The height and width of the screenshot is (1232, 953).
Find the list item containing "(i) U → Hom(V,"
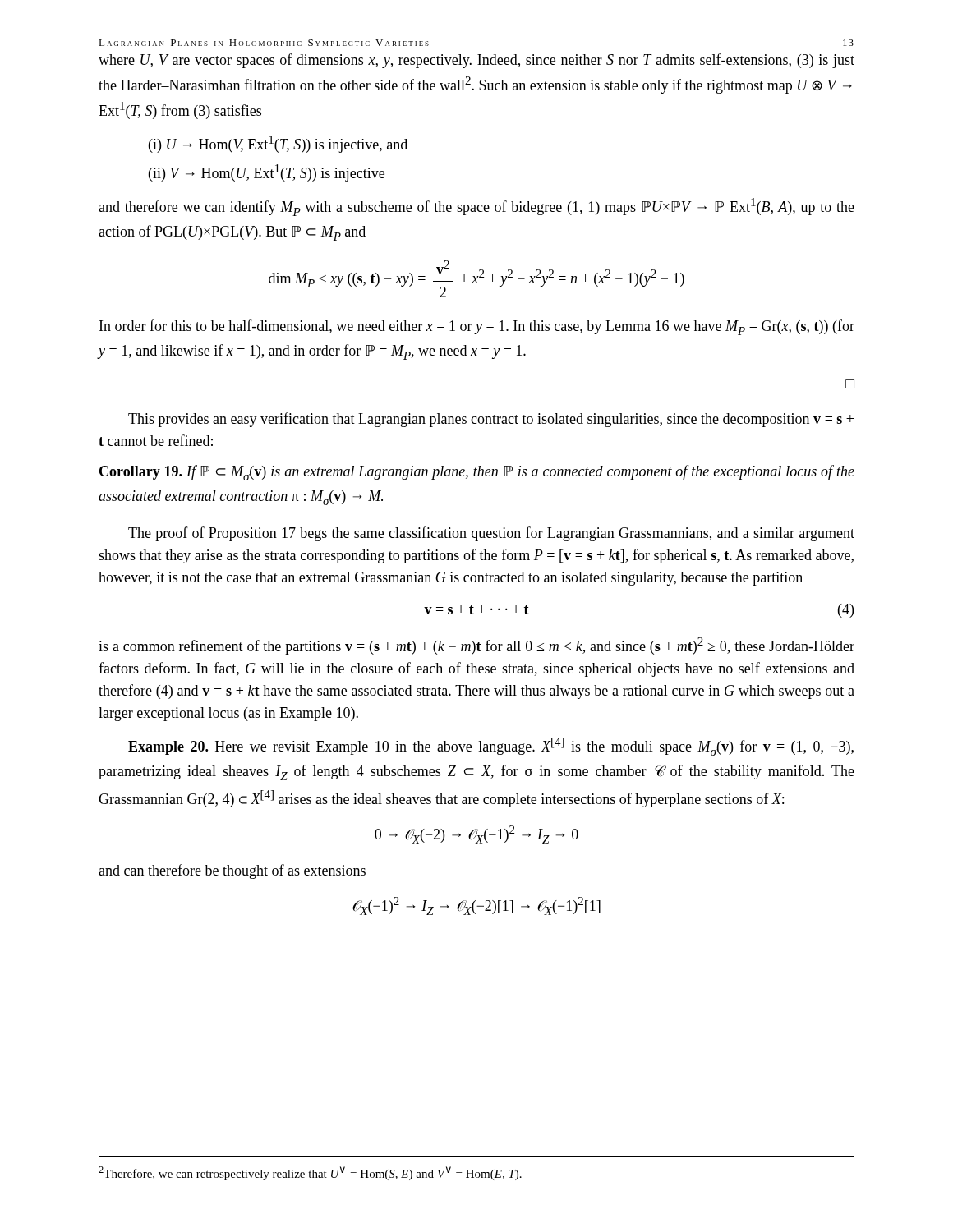coord(278,143)
